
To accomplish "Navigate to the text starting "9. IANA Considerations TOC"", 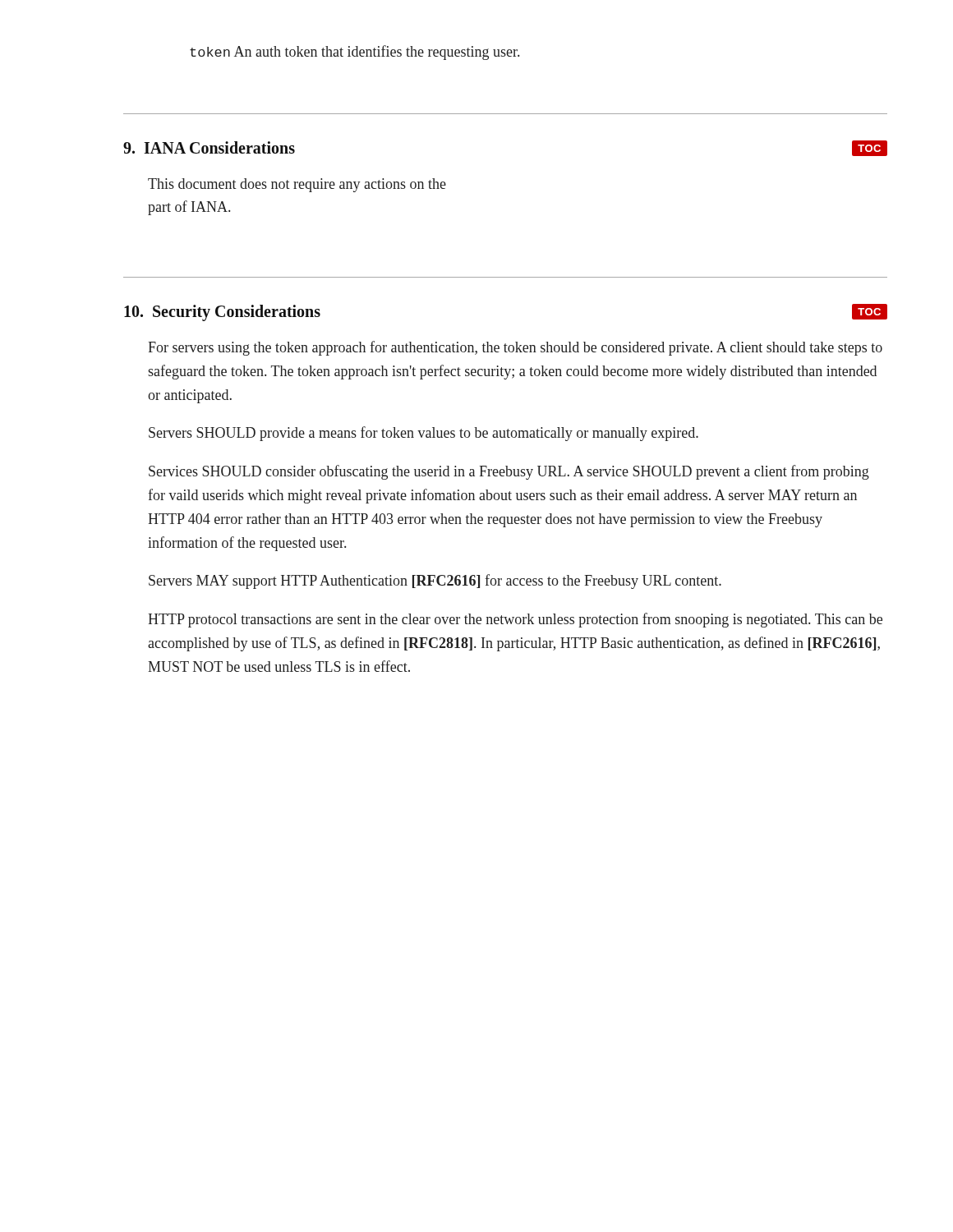I will (204, 147).
